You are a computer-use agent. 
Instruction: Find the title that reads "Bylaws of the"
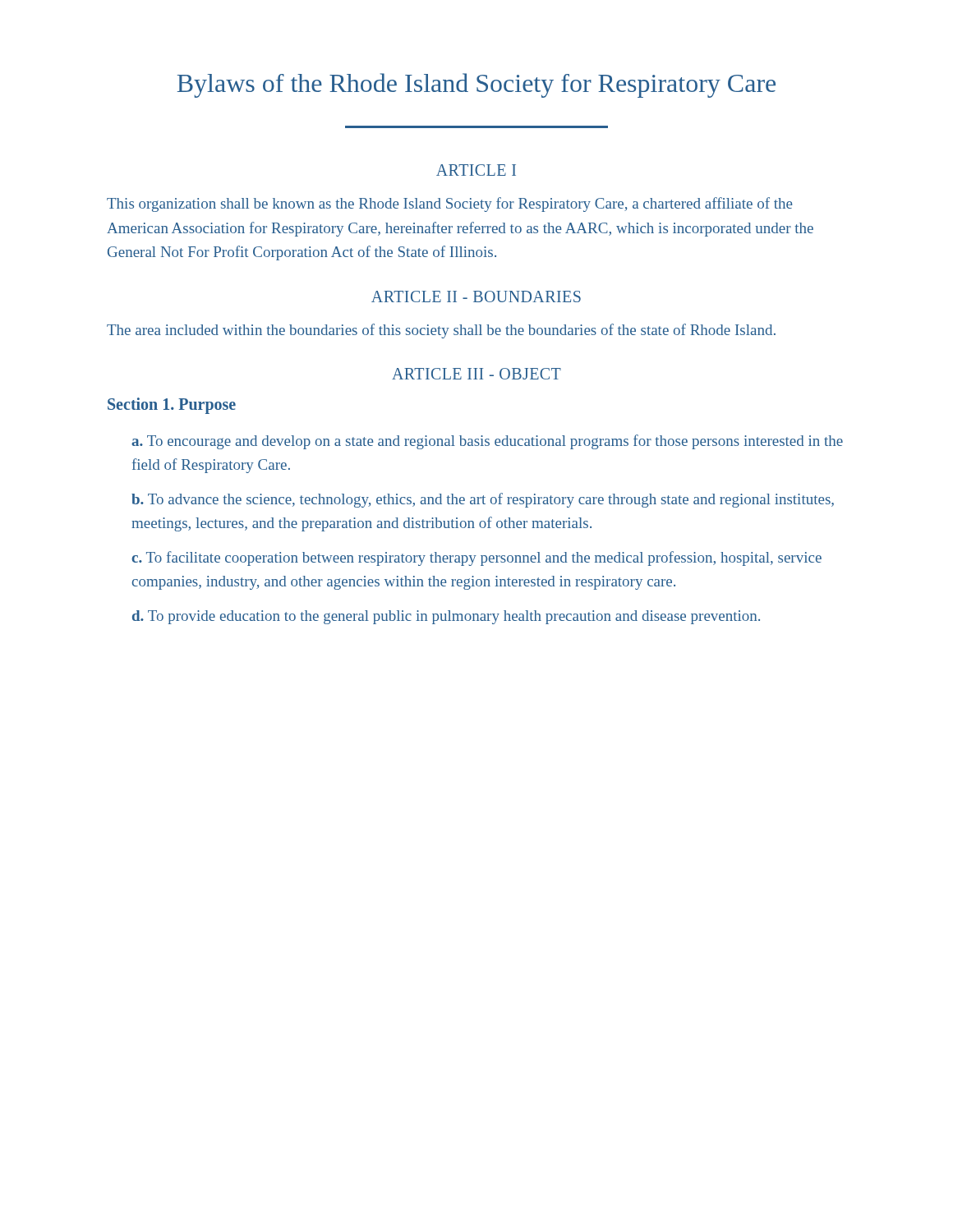click(x=476, y=83)
